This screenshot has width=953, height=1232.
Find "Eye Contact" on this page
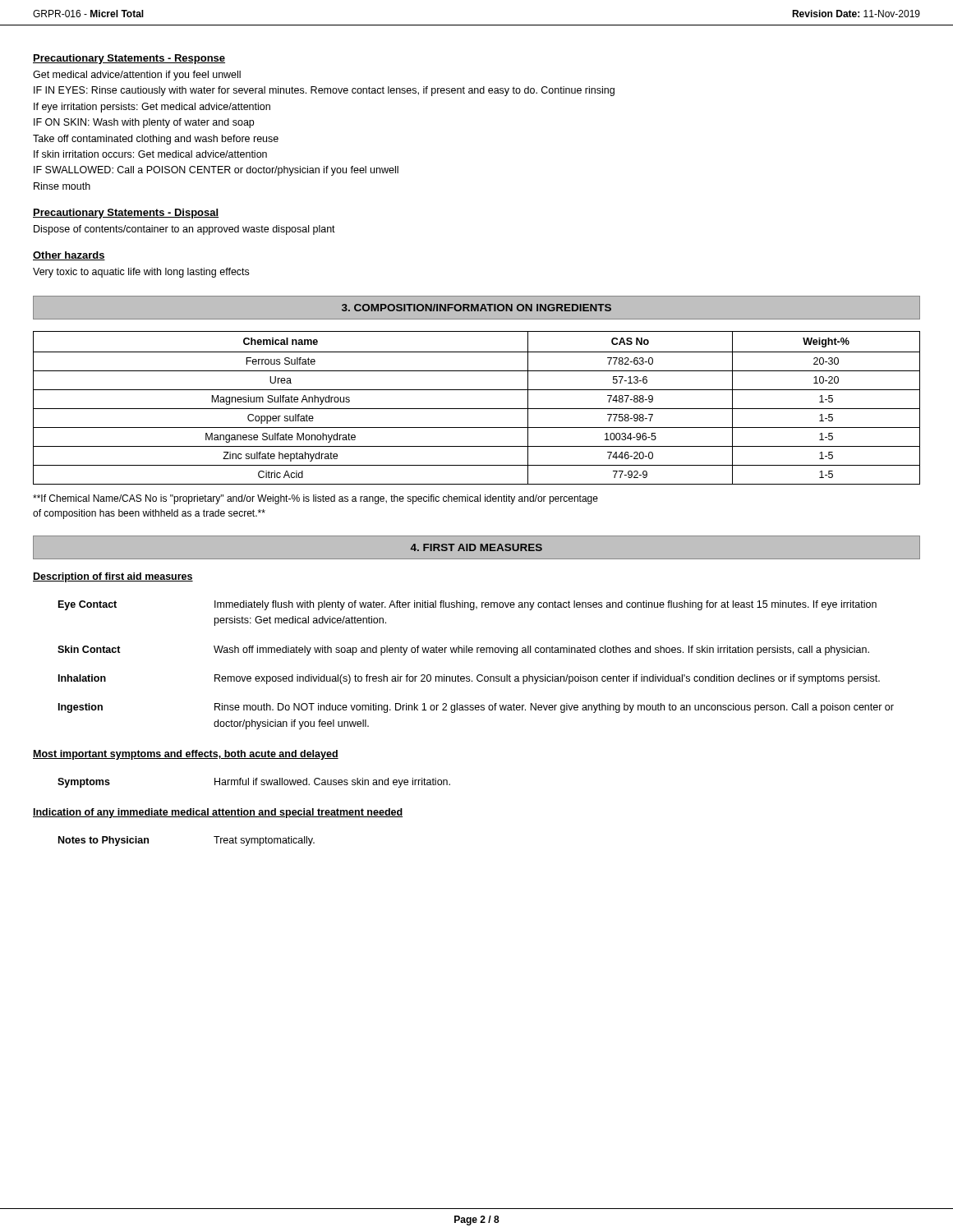(x=87, y=604)
